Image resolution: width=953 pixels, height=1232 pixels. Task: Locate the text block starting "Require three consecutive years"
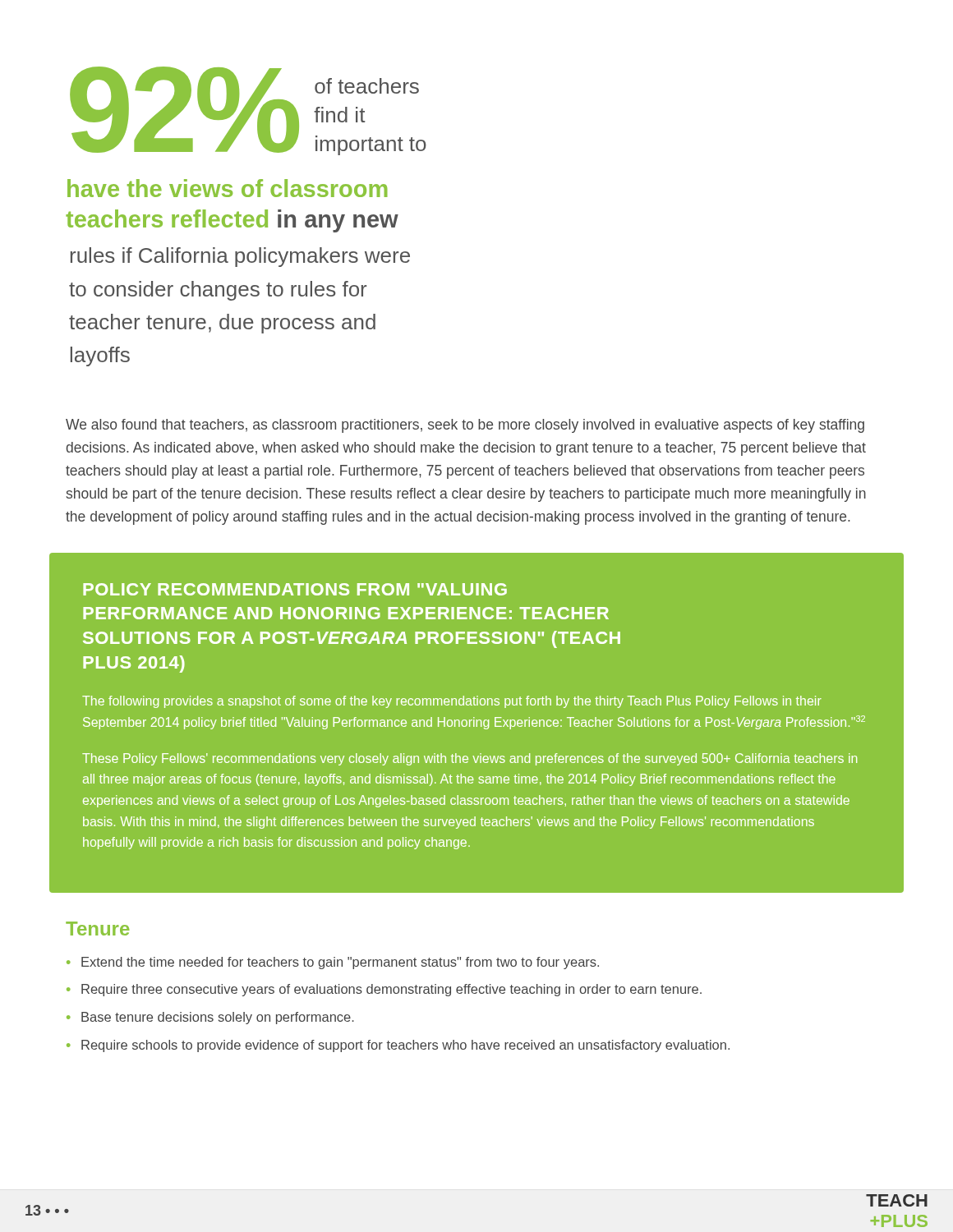click(392, 989)
